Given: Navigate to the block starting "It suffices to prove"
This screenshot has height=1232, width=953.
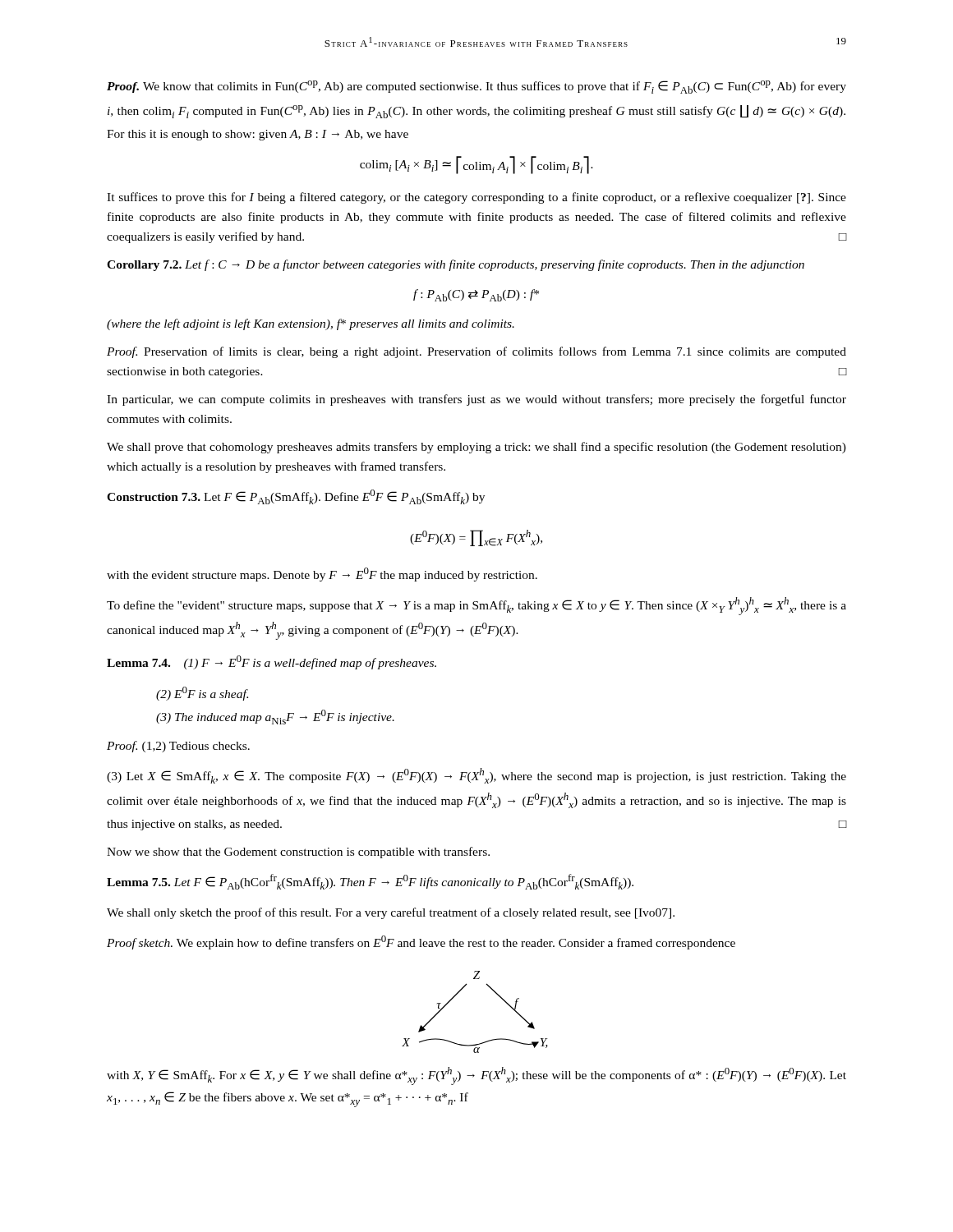Looking at the screenshot, I should point(476,217).
